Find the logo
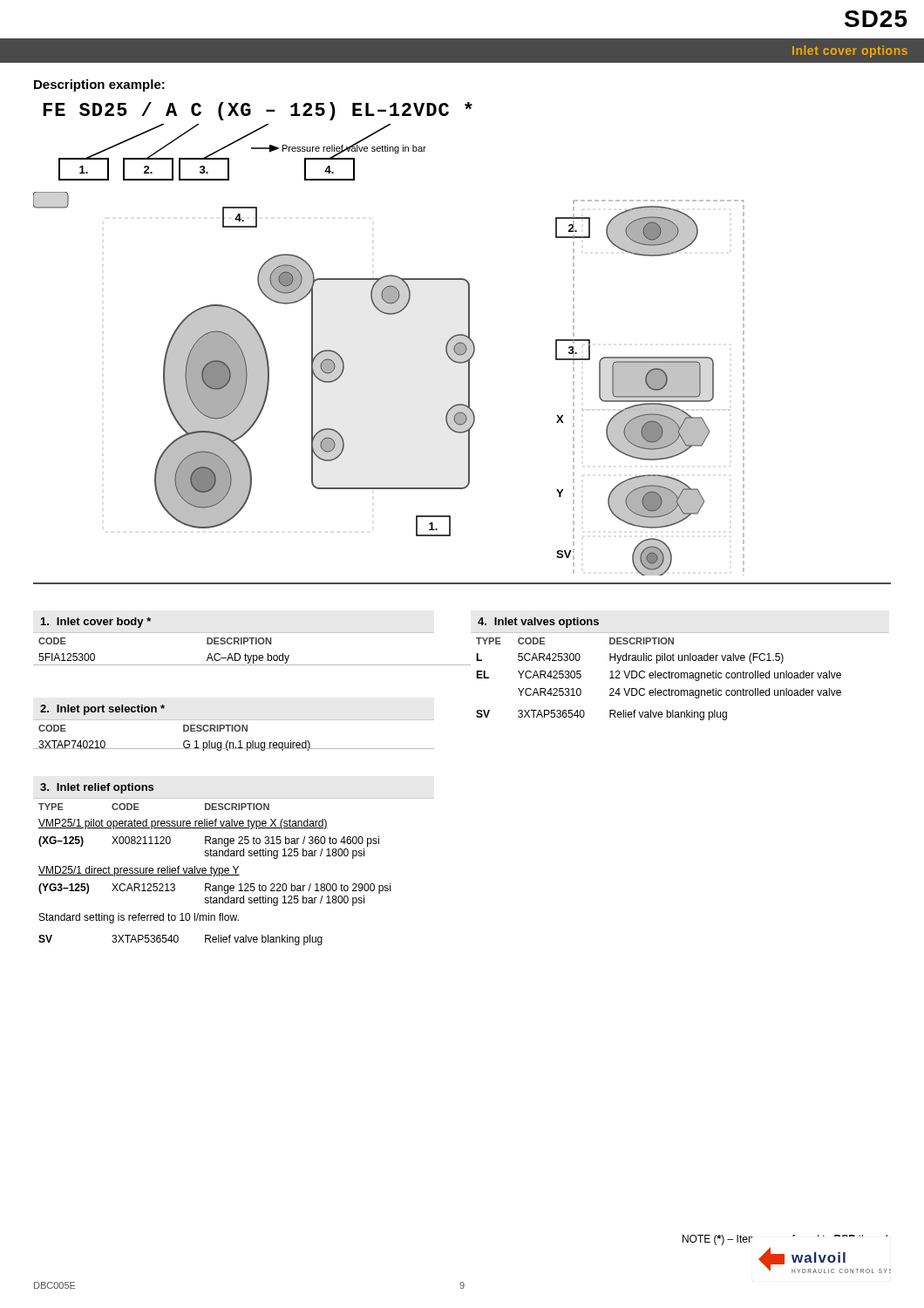The image size is (924, 1308). pyautogui.click(x=821, y=1259)
